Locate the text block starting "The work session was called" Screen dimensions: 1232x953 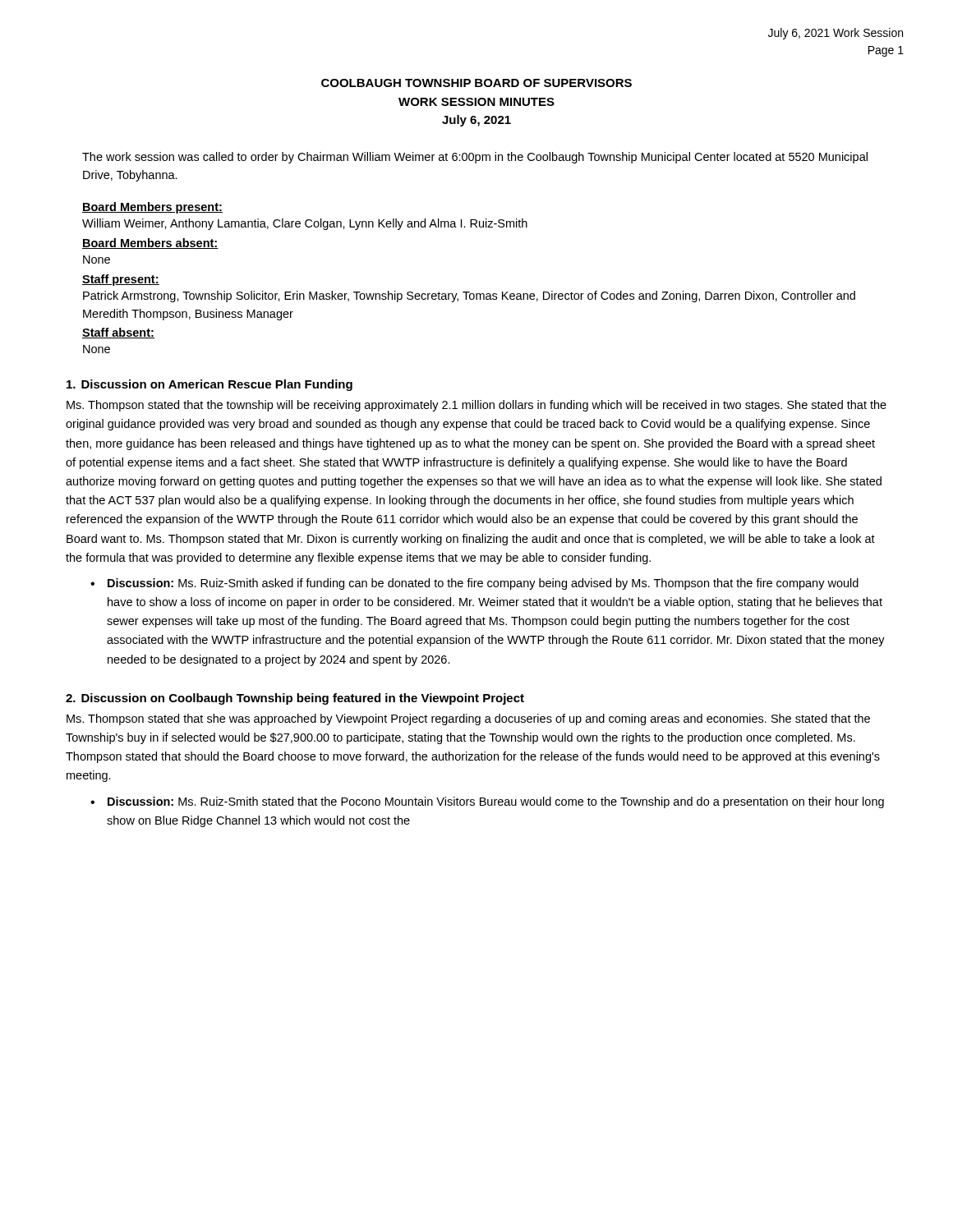tap(475, 166)
